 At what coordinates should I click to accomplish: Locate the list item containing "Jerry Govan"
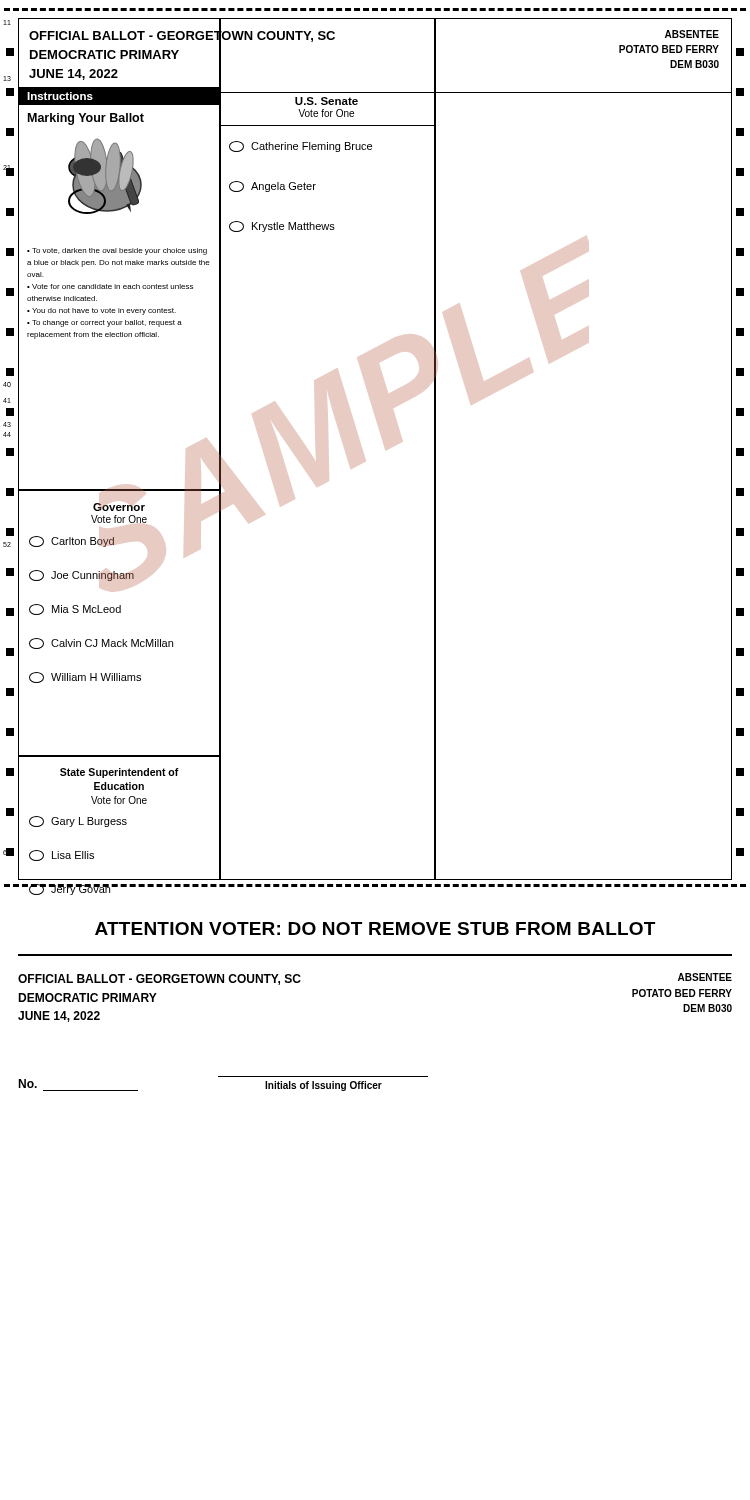70,889
